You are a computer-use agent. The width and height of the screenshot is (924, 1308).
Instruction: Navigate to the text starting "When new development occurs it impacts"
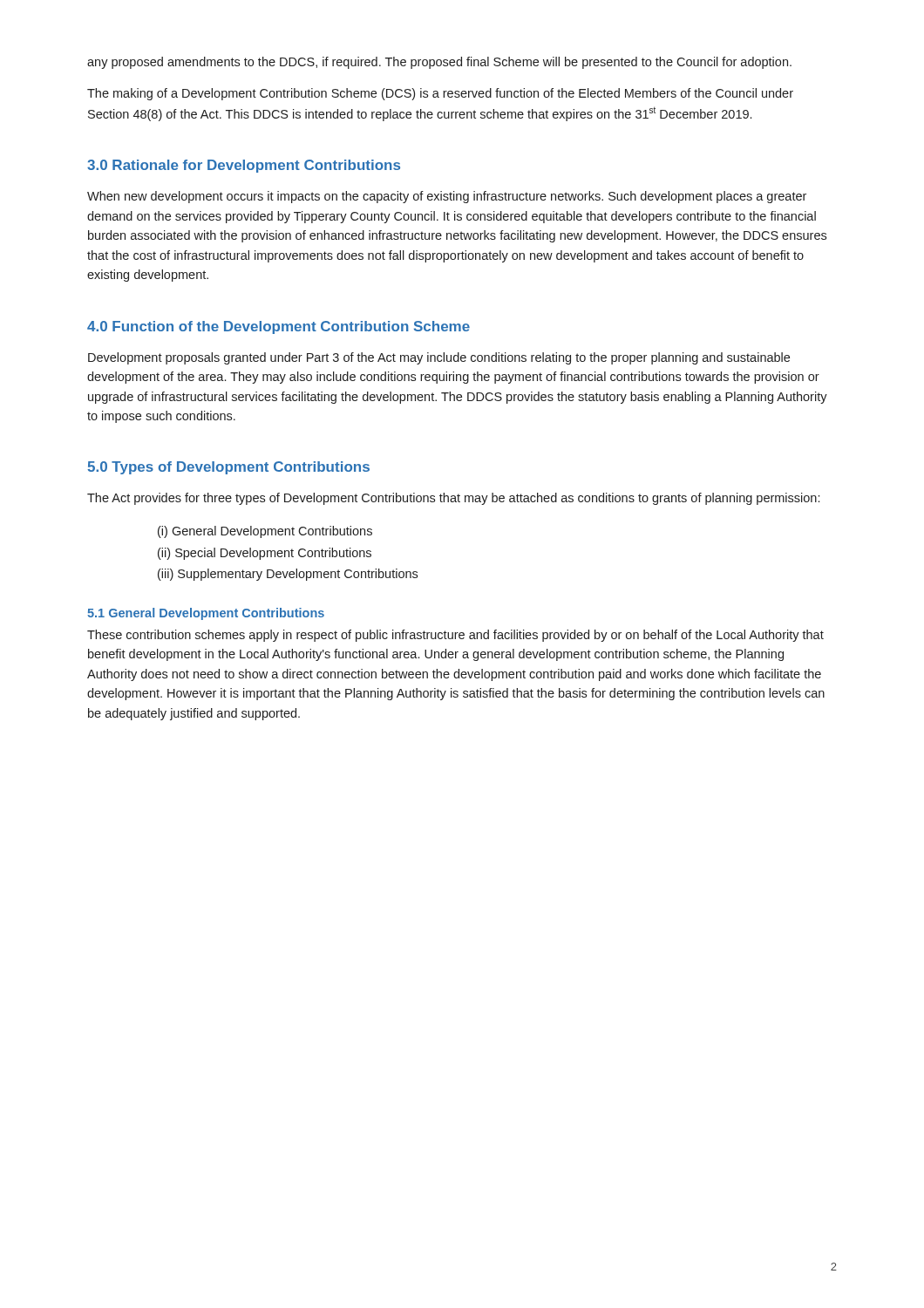pyautogui.click(x=457, y=236)
